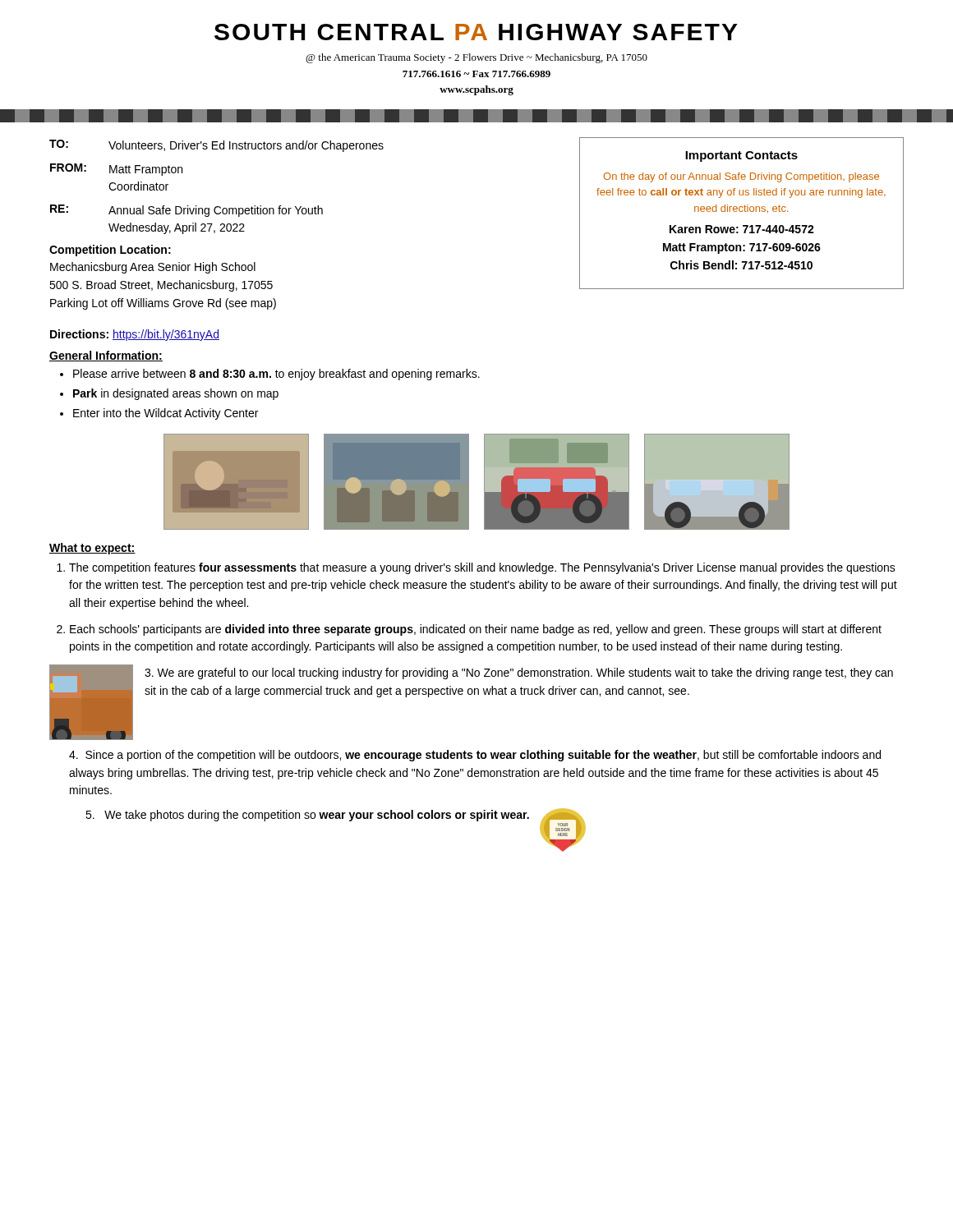Click on the text block with the text "Competition Location: Mechanicsburg Area Senior"
This screenshot has width=953, height=1232.
pos(110,251)
